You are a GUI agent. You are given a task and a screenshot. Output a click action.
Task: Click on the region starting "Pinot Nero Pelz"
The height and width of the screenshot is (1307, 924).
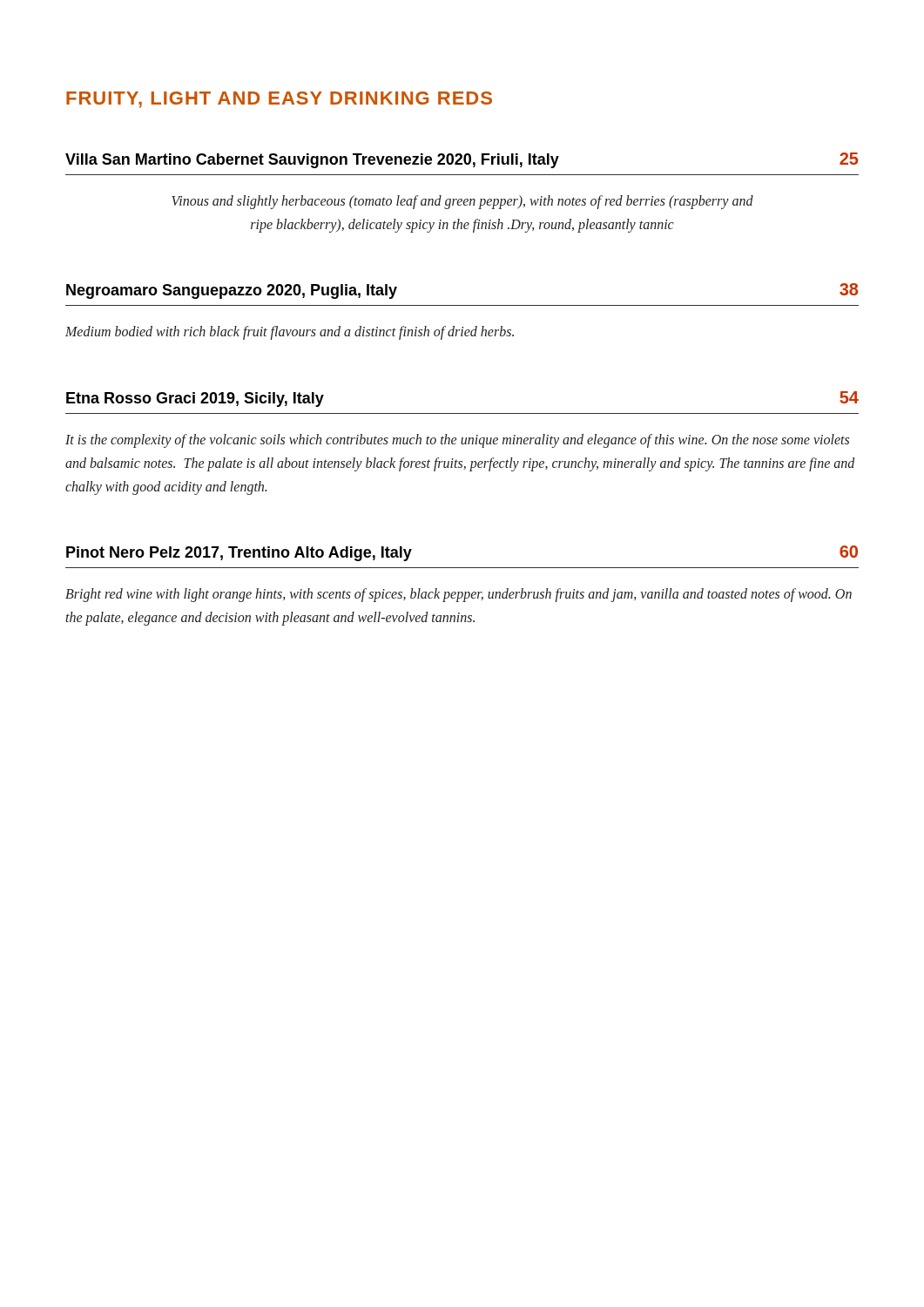tap(462, 586)
